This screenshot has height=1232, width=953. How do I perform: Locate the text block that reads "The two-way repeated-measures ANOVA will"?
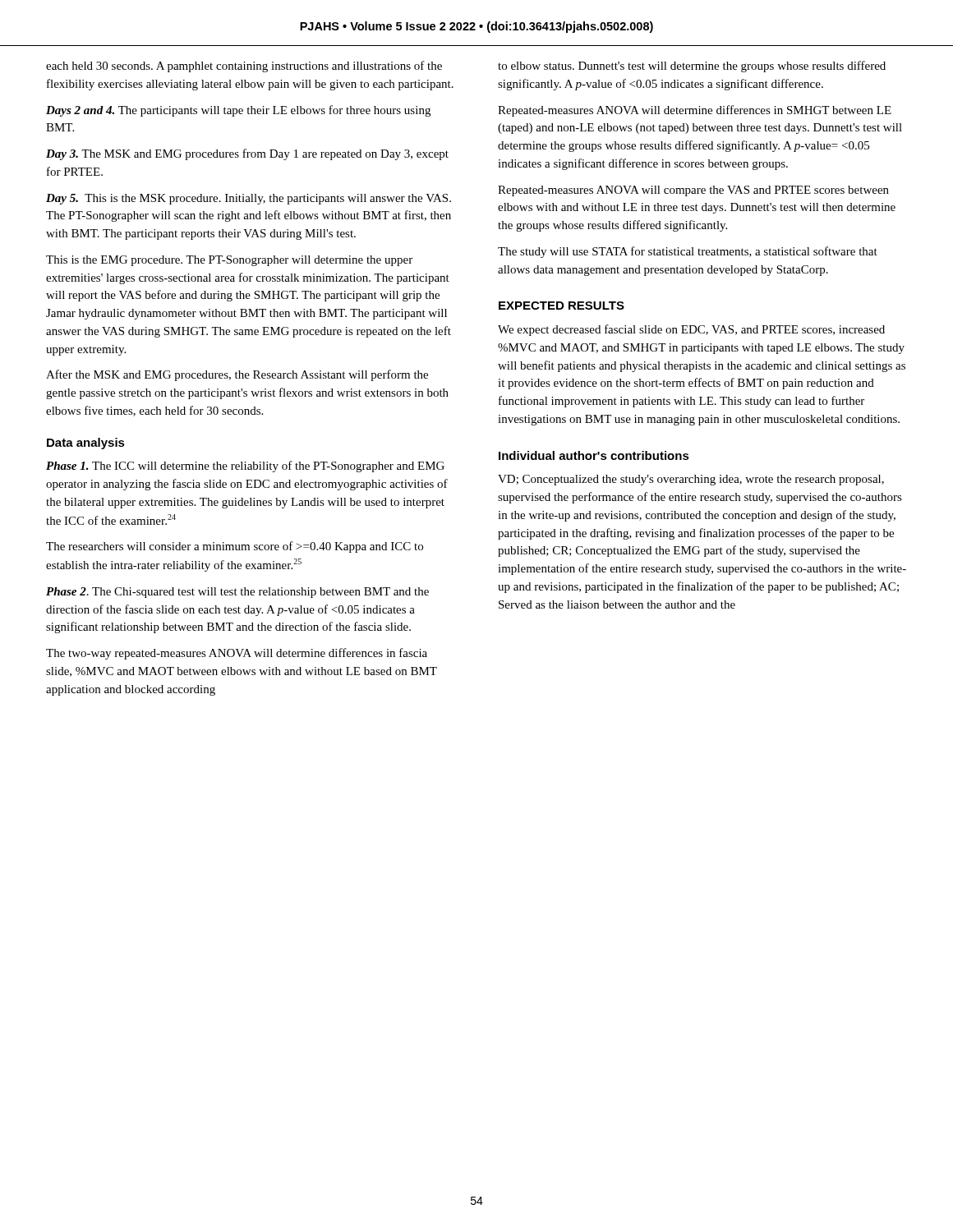tap(251, 672)
